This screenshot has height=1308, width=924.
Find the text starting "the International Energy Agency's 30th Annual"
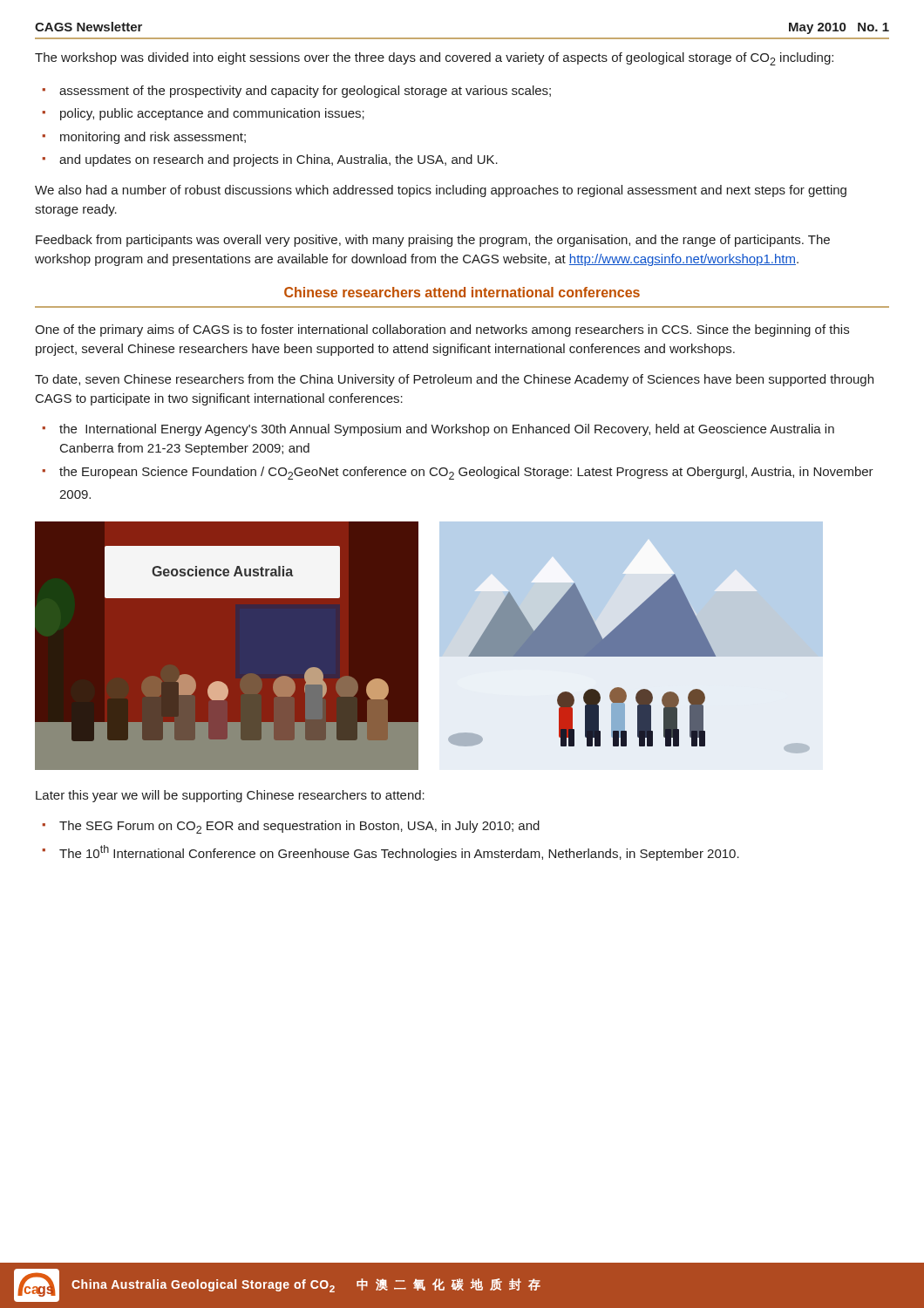point(447,438)
